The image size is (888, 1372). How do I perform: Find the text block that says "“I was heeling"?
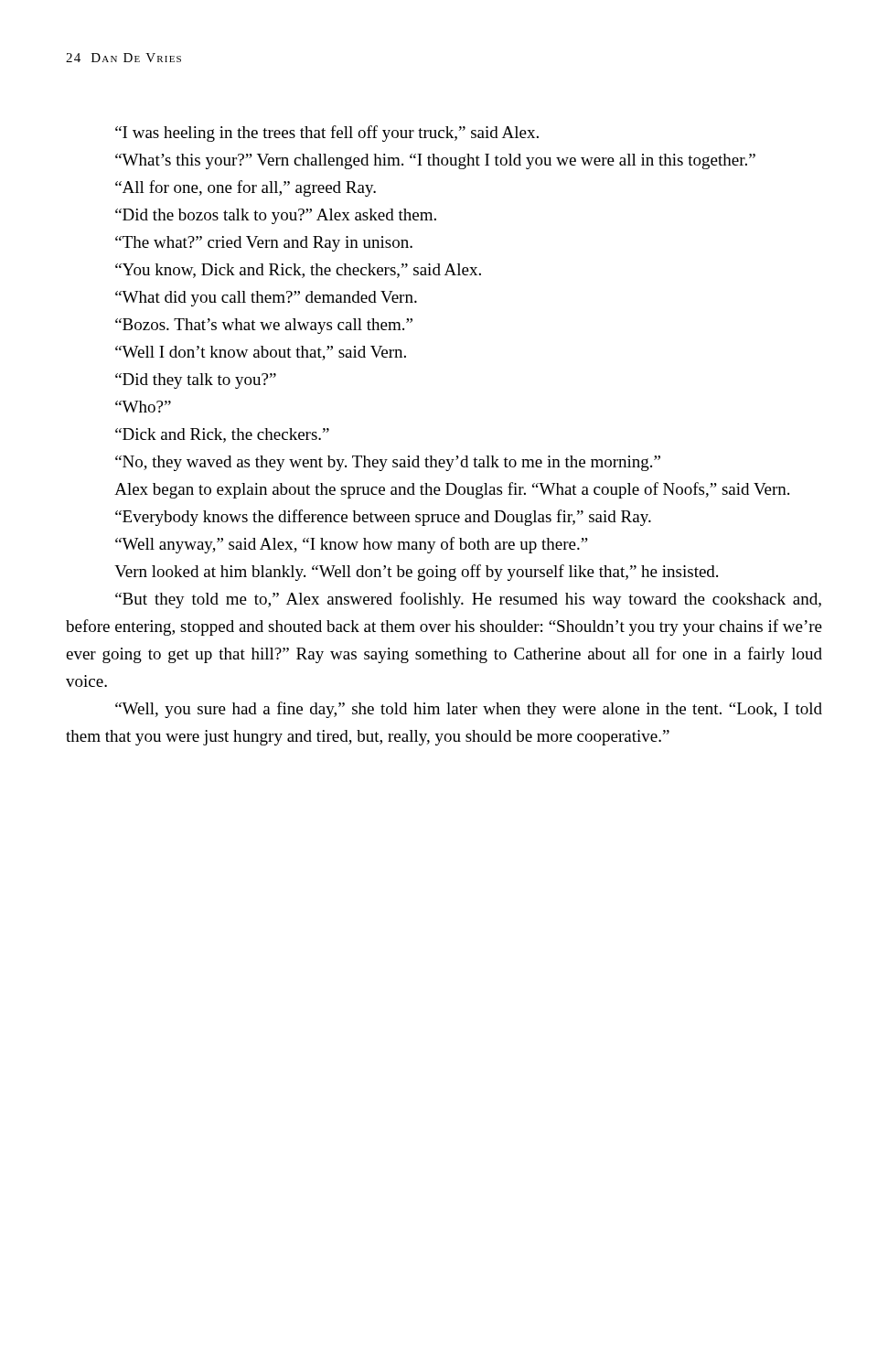327,134
